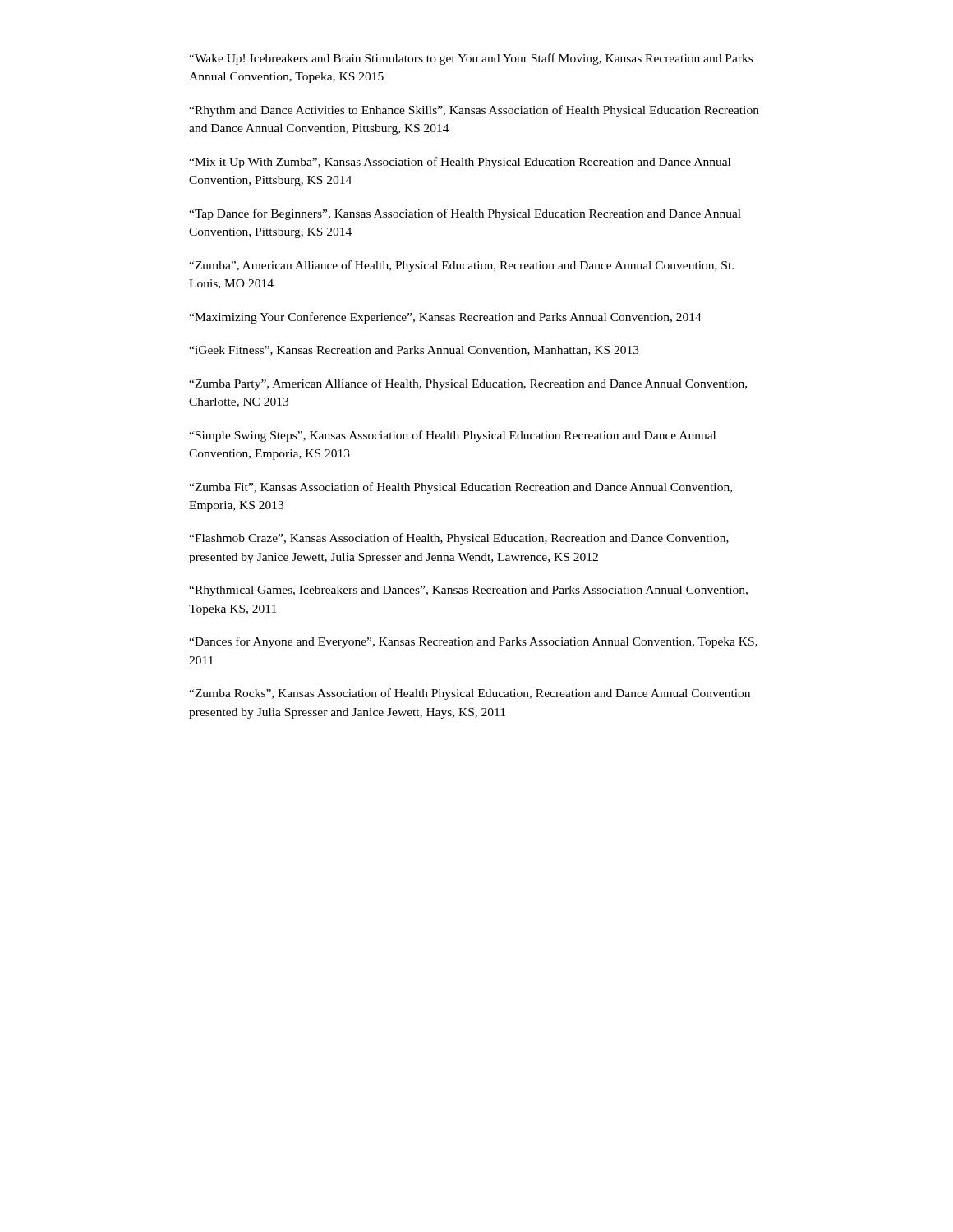Screen dimensions: 1232x953
Task: Where is the passage that starts "“Rhythm and Dance"?
Action: point(474,119)
